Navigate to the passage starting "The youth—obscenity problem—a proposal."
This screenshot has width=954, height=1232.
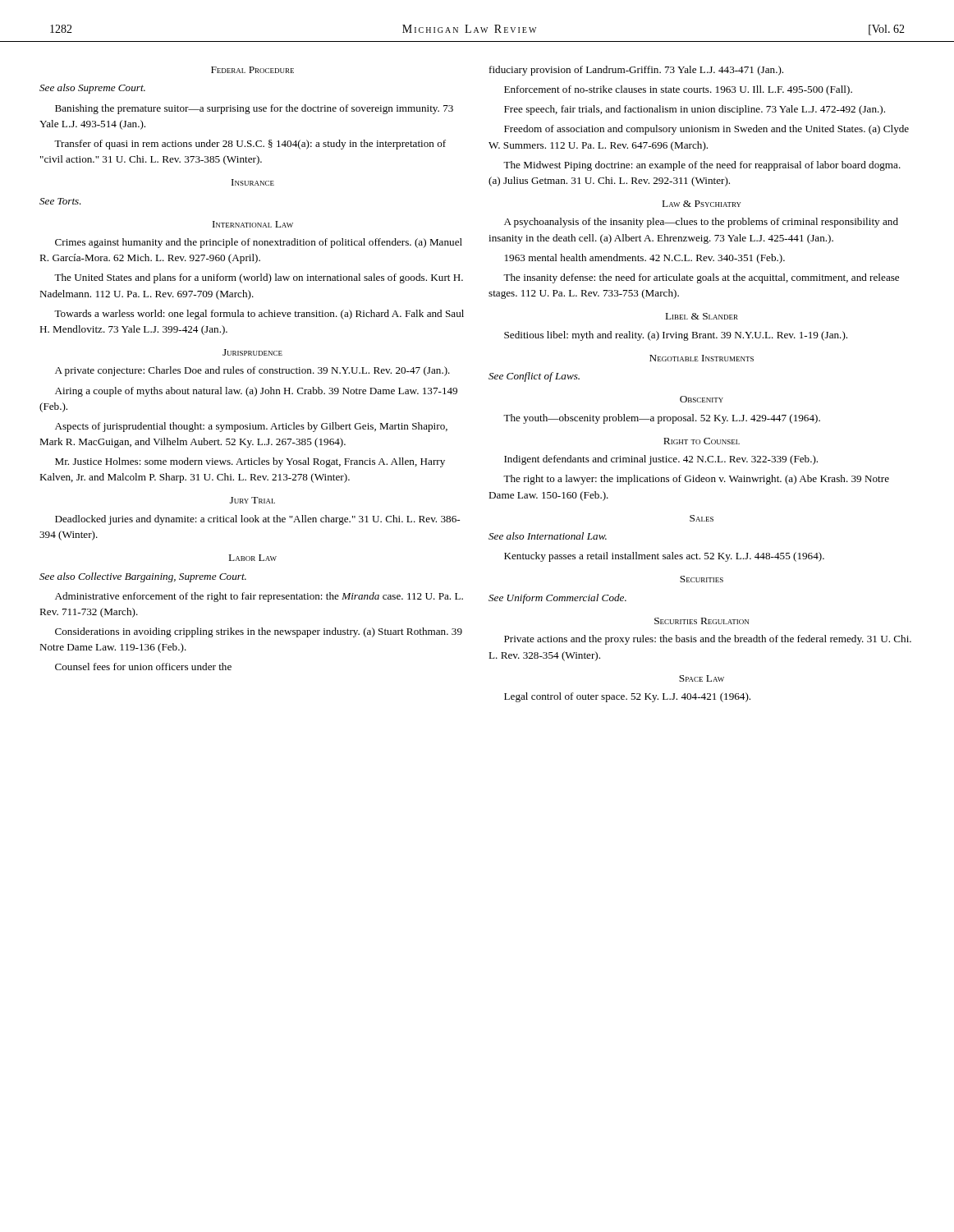[702, 417]
